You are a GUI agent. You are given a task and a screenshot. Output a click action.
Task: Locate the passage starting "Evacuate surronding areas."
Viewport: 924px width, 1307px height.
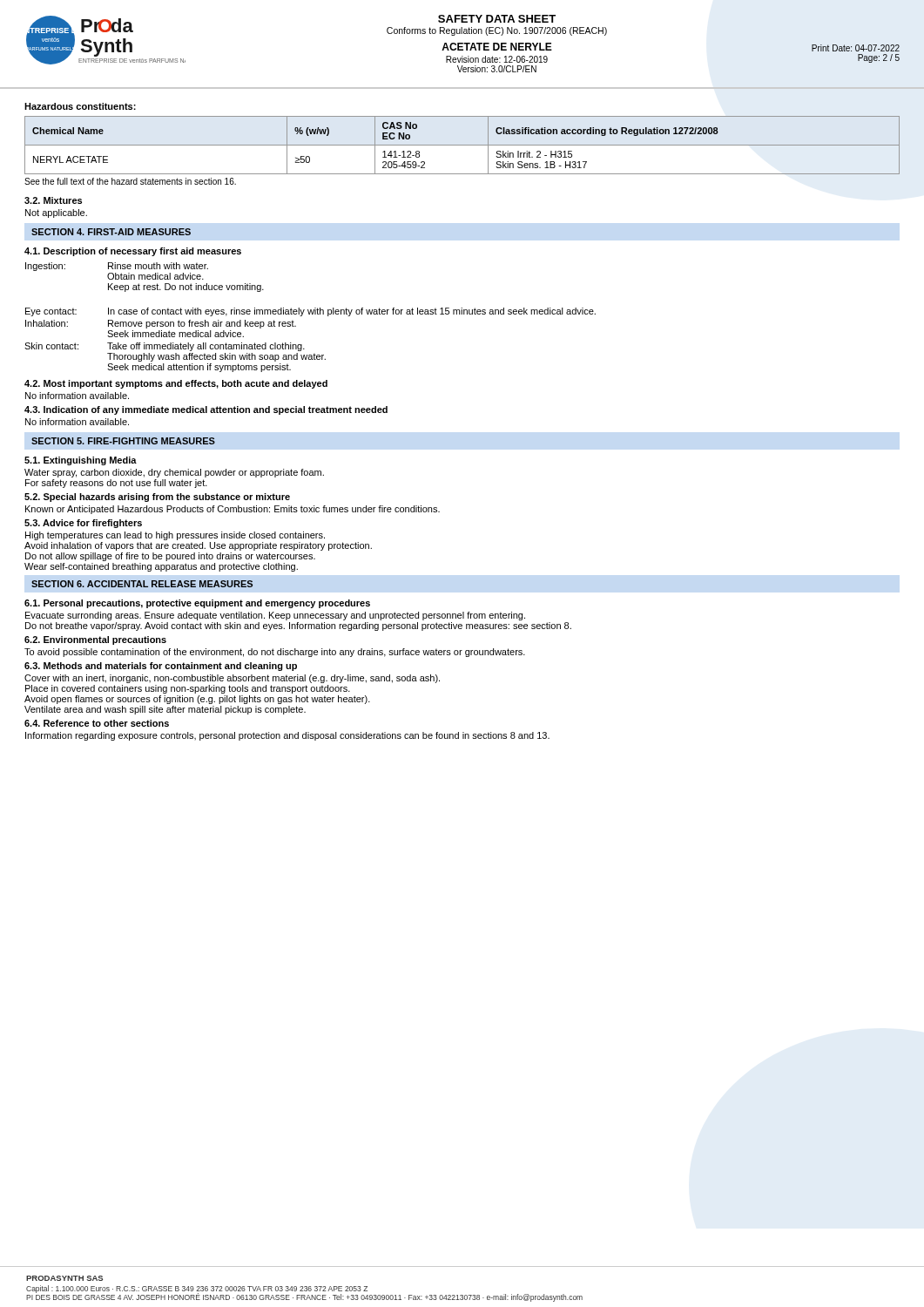(298, 620)
